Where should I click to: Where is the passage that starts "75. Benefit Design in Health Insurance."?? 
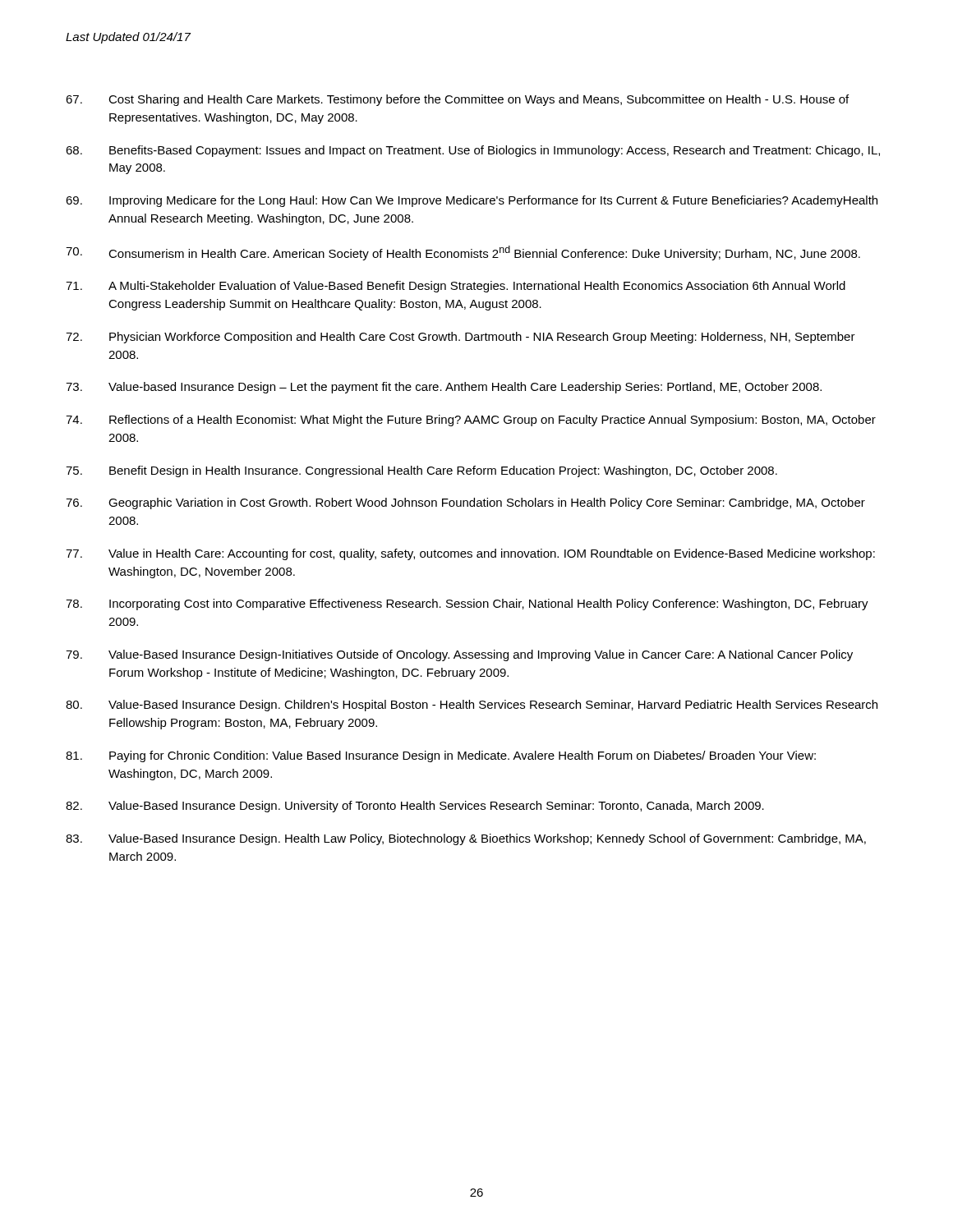click(476, 470)
